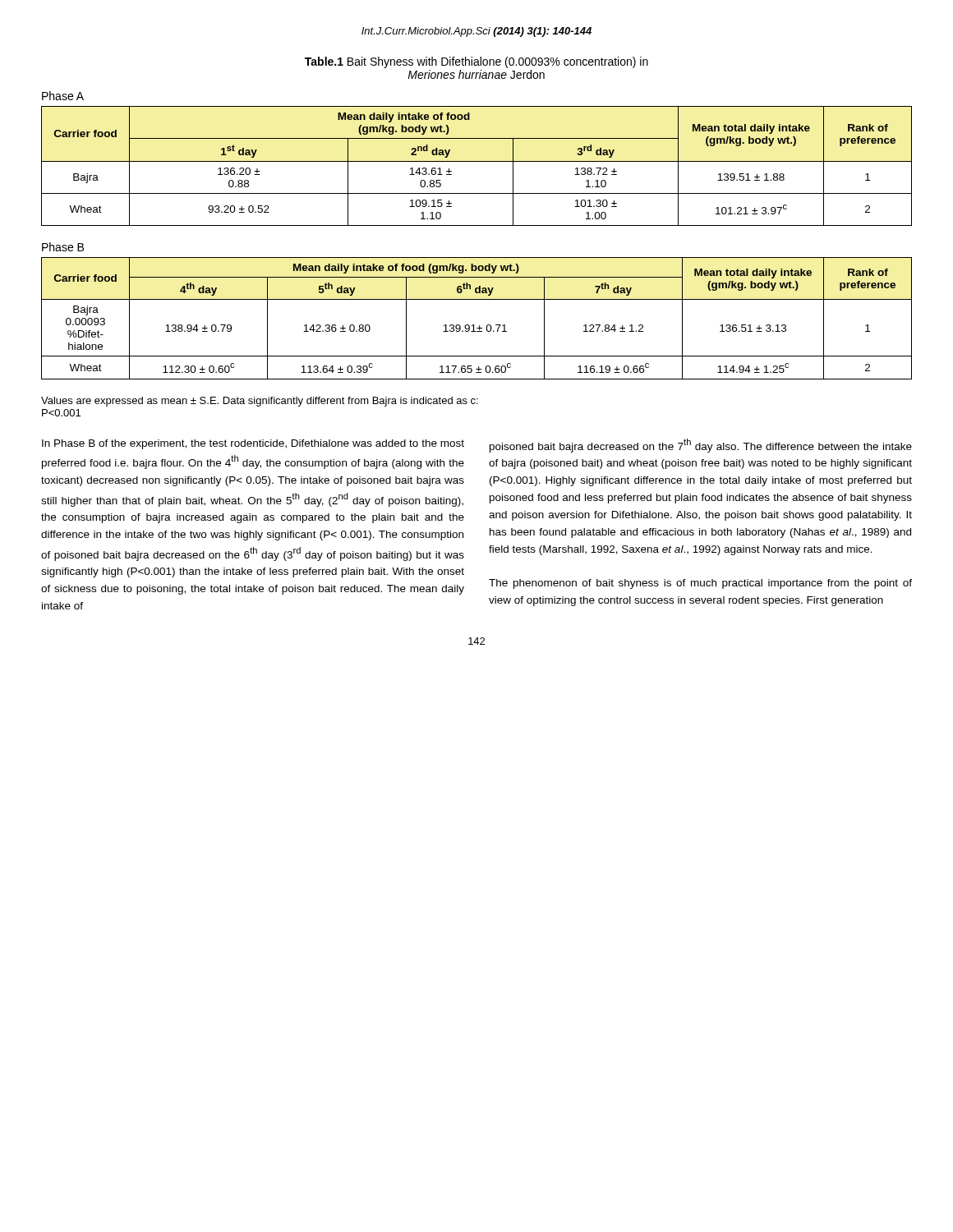953x1232 pixels.
Task: Click on the table containing "7 th day"
Action: pos(476,310)
